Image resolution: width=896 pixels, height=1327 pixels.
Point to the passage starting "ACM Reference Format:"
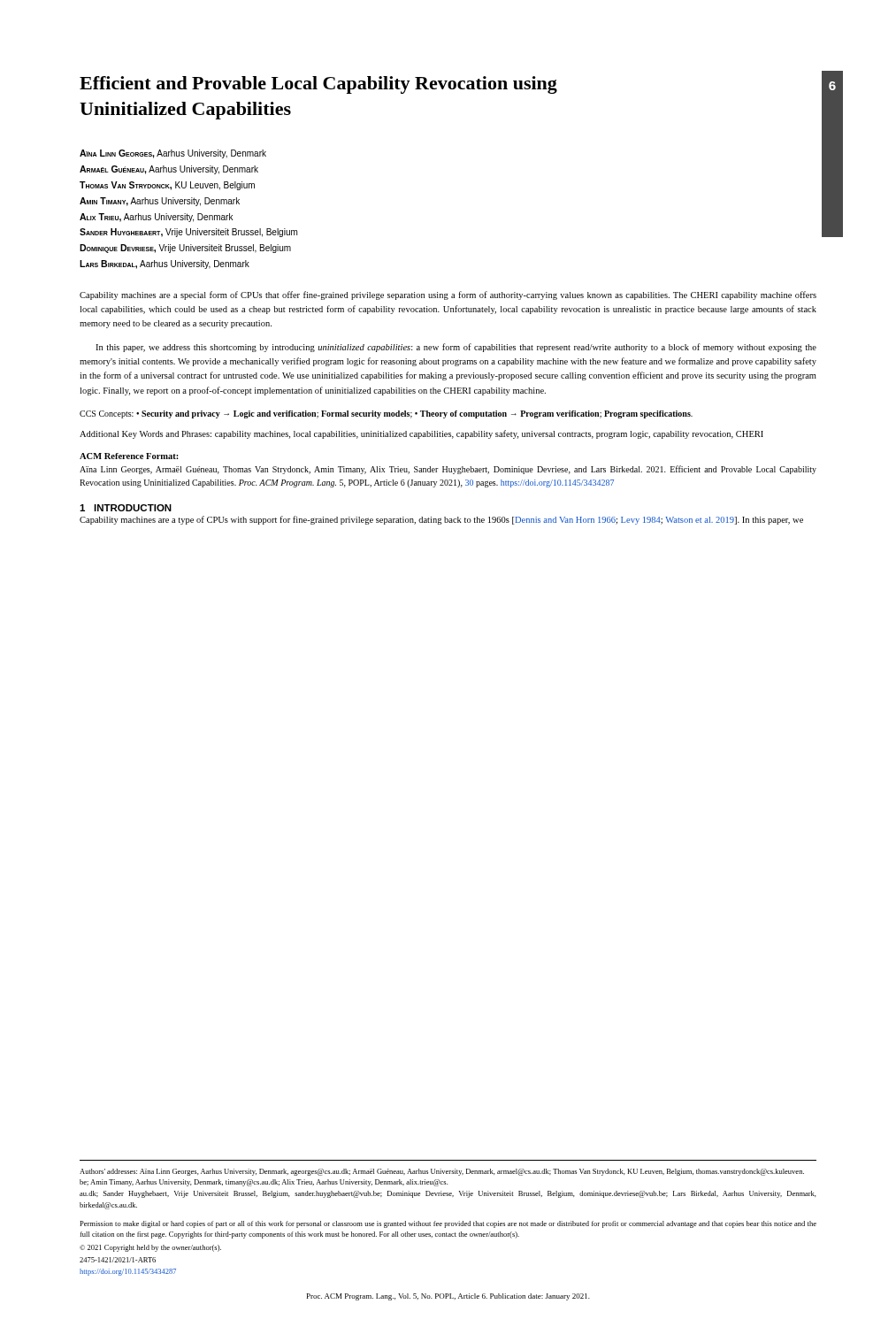[448, 456]
